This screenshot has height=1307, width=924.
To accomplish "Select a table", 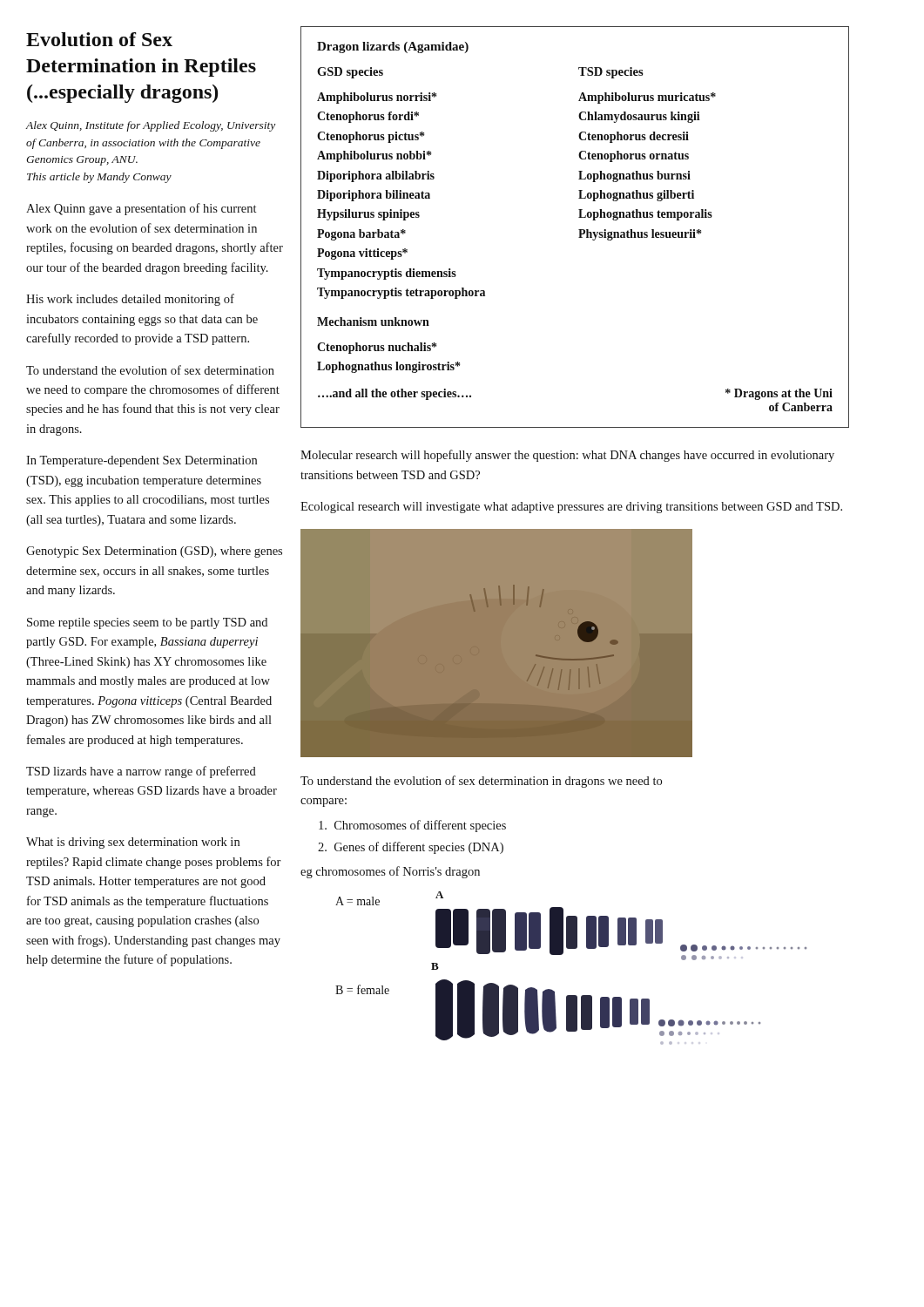I will tap(575, 227).
